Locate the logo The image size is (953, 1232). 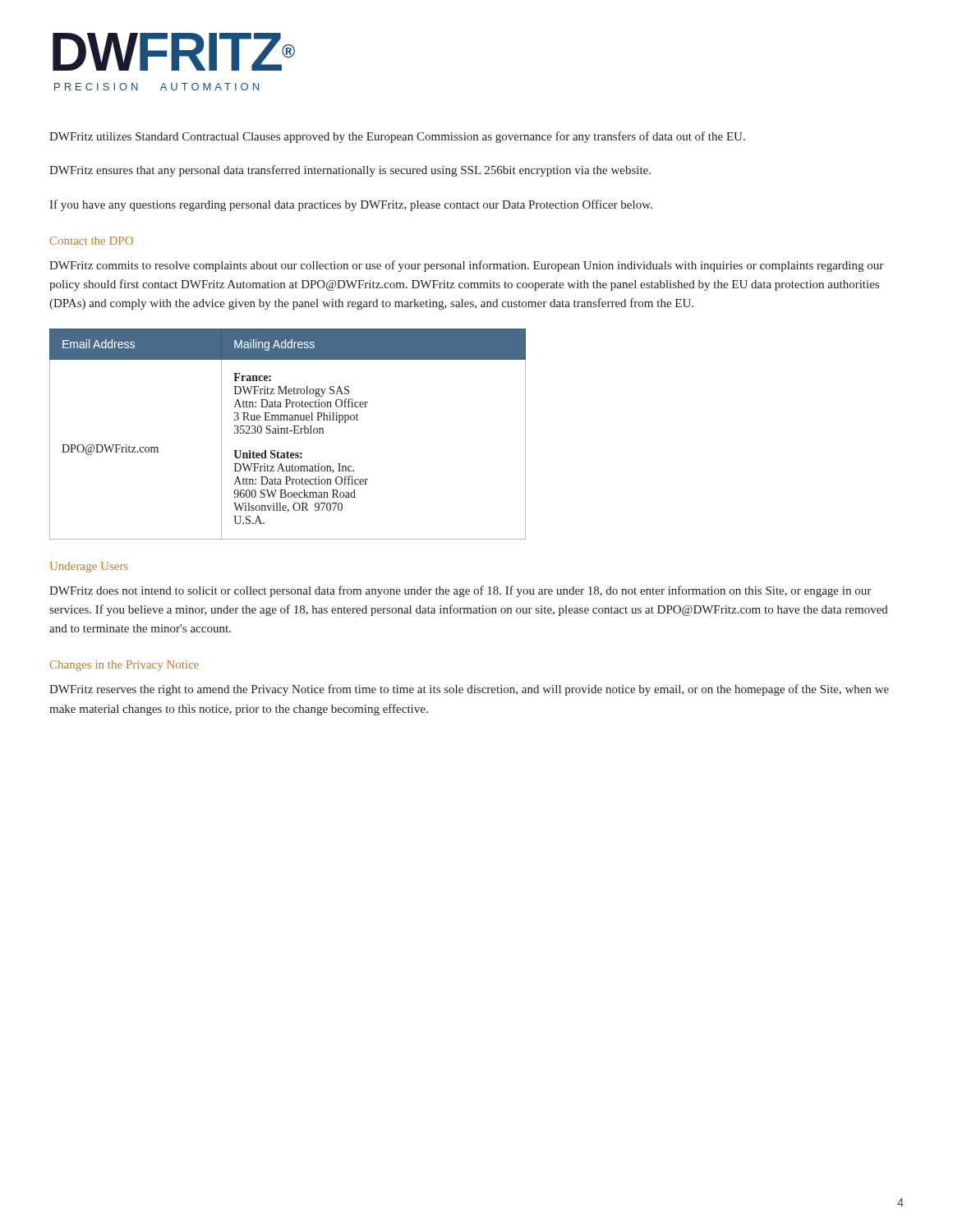click(181, 59)
